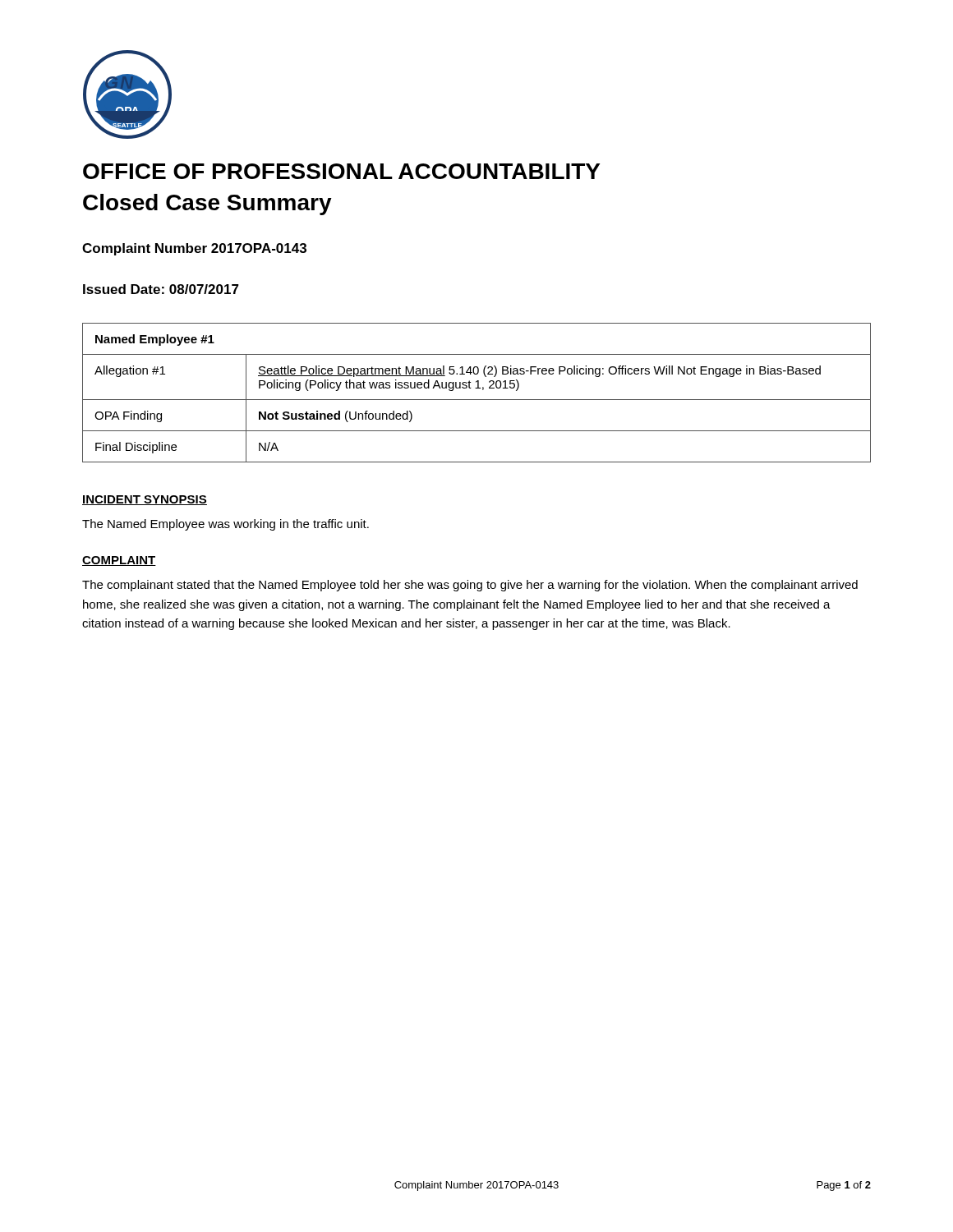Navigate to the block starting "The Named Employee"
The width and height of the screenshot is (953, 1232).
coord(226,524)
